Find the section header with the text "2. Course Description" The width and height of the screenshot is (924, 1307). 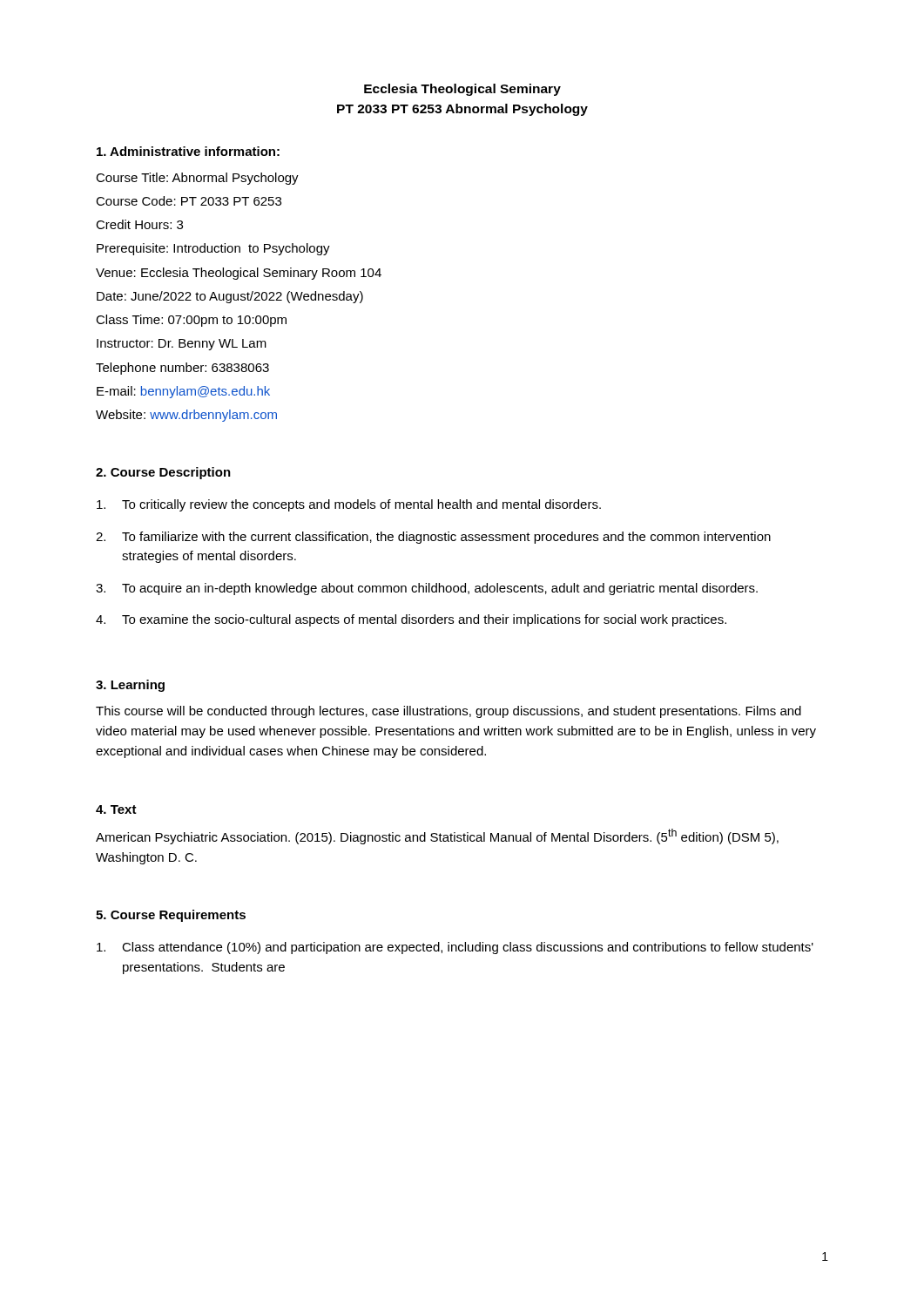(163, 472)
